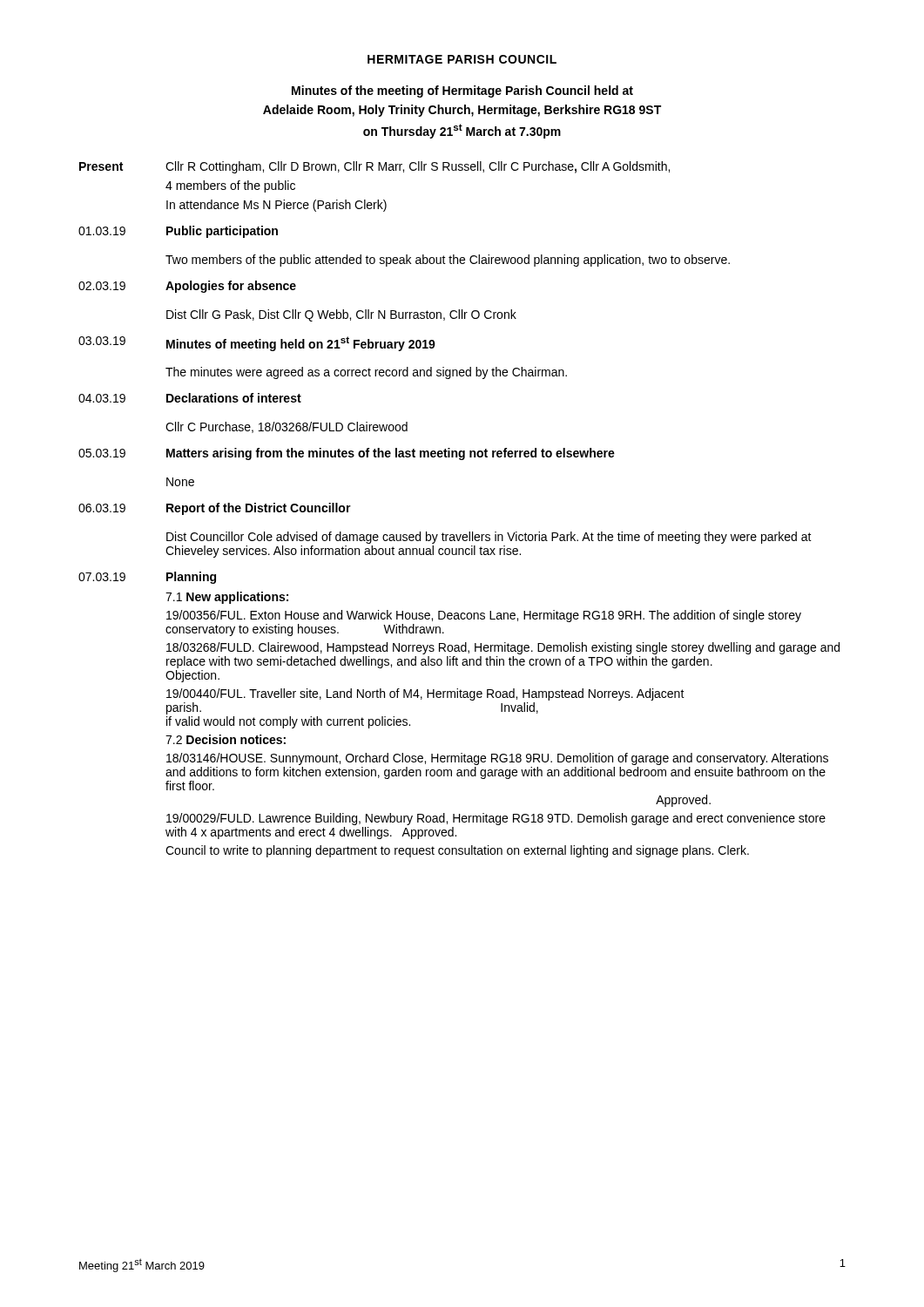Find the block on this page that starts "Dist Cllr G Pask, Dist Cllr"
The width and height of the screenshot is (924, 1307).
click(462, 314)
